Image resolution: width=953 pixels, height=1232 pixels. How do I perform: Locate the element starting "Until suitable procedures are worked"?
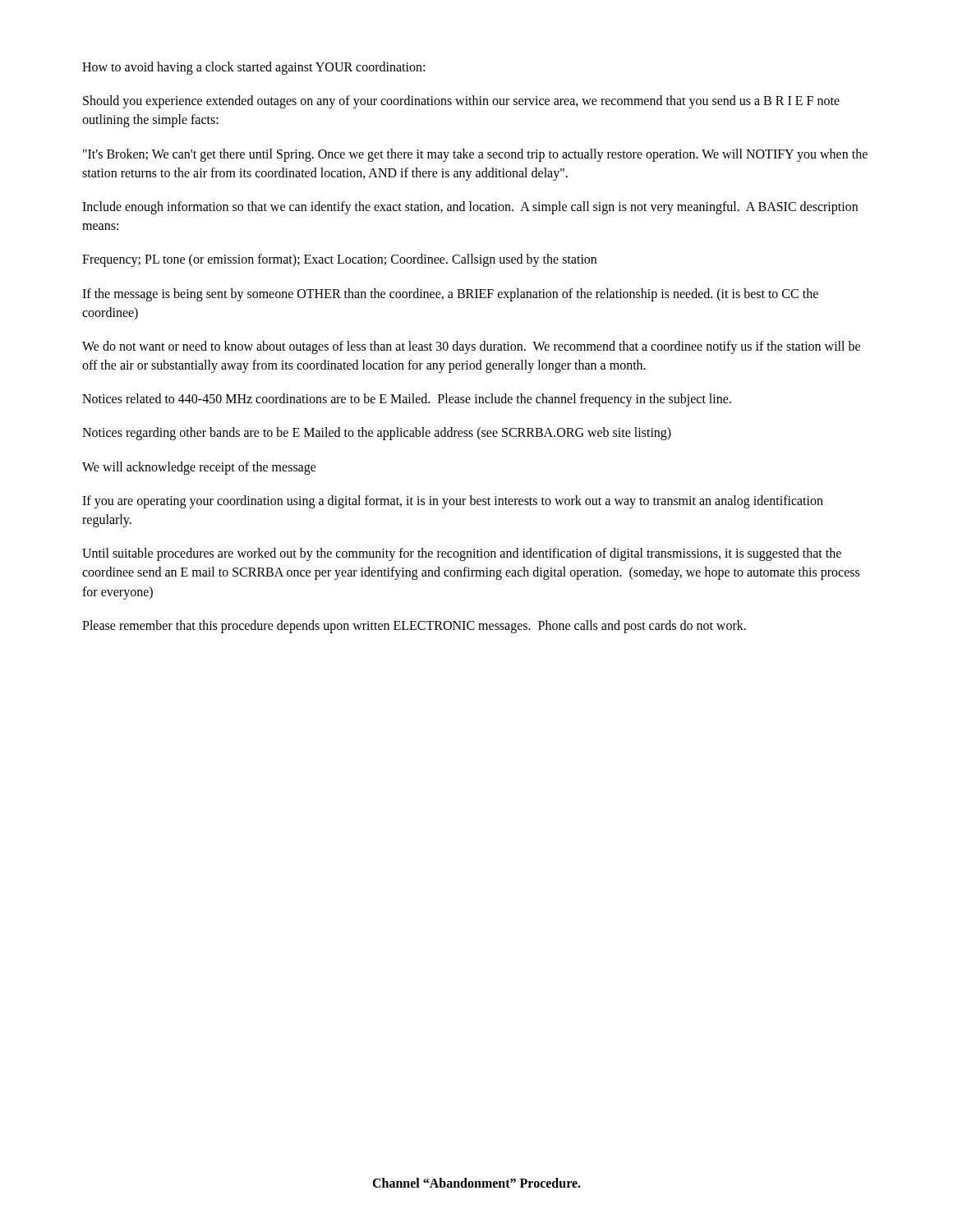pyautogui.click(x=471, y=572)
